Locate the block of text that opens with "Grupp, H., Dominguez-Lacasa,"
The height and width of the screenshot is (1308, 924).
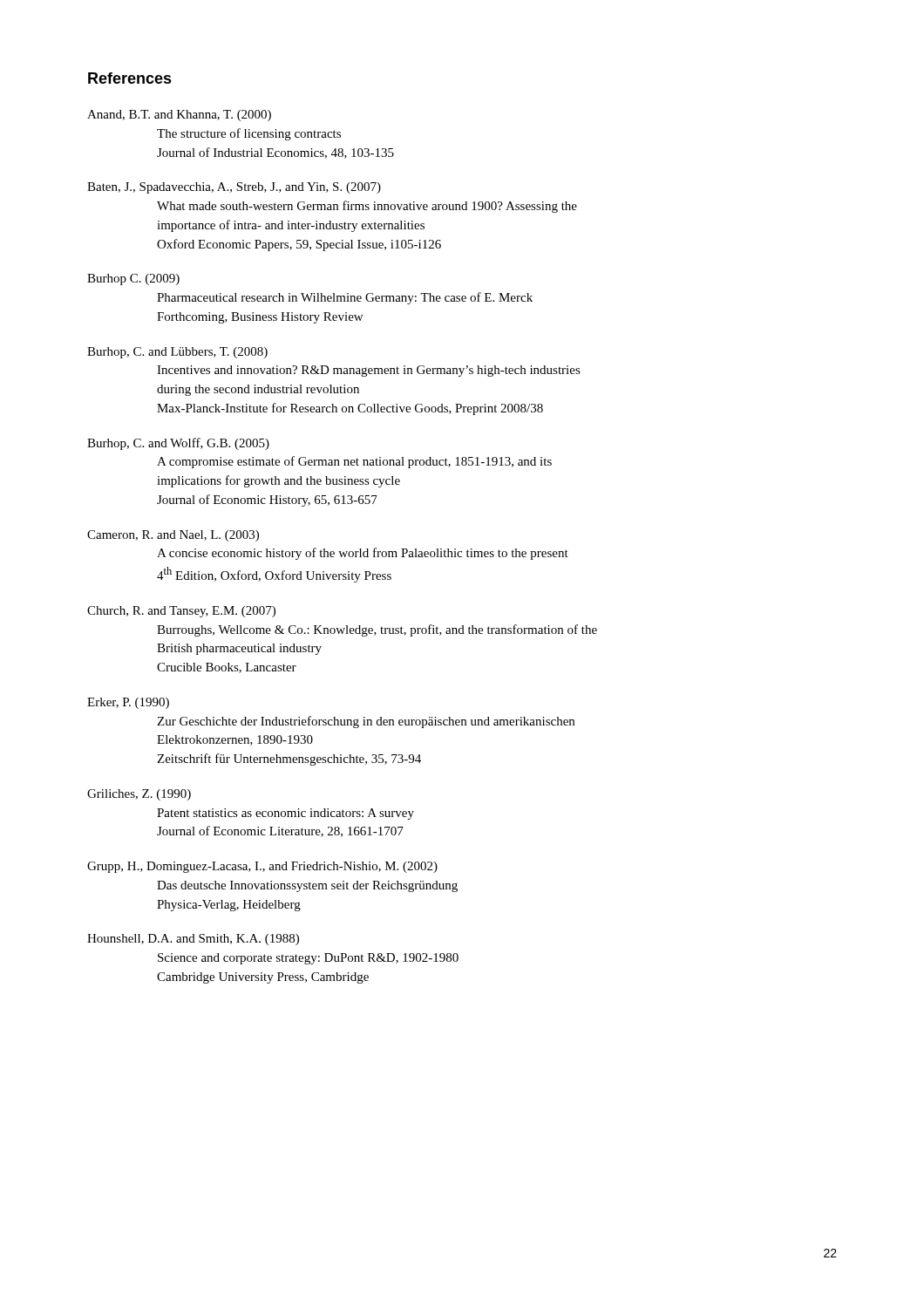[x=453, y=886]
